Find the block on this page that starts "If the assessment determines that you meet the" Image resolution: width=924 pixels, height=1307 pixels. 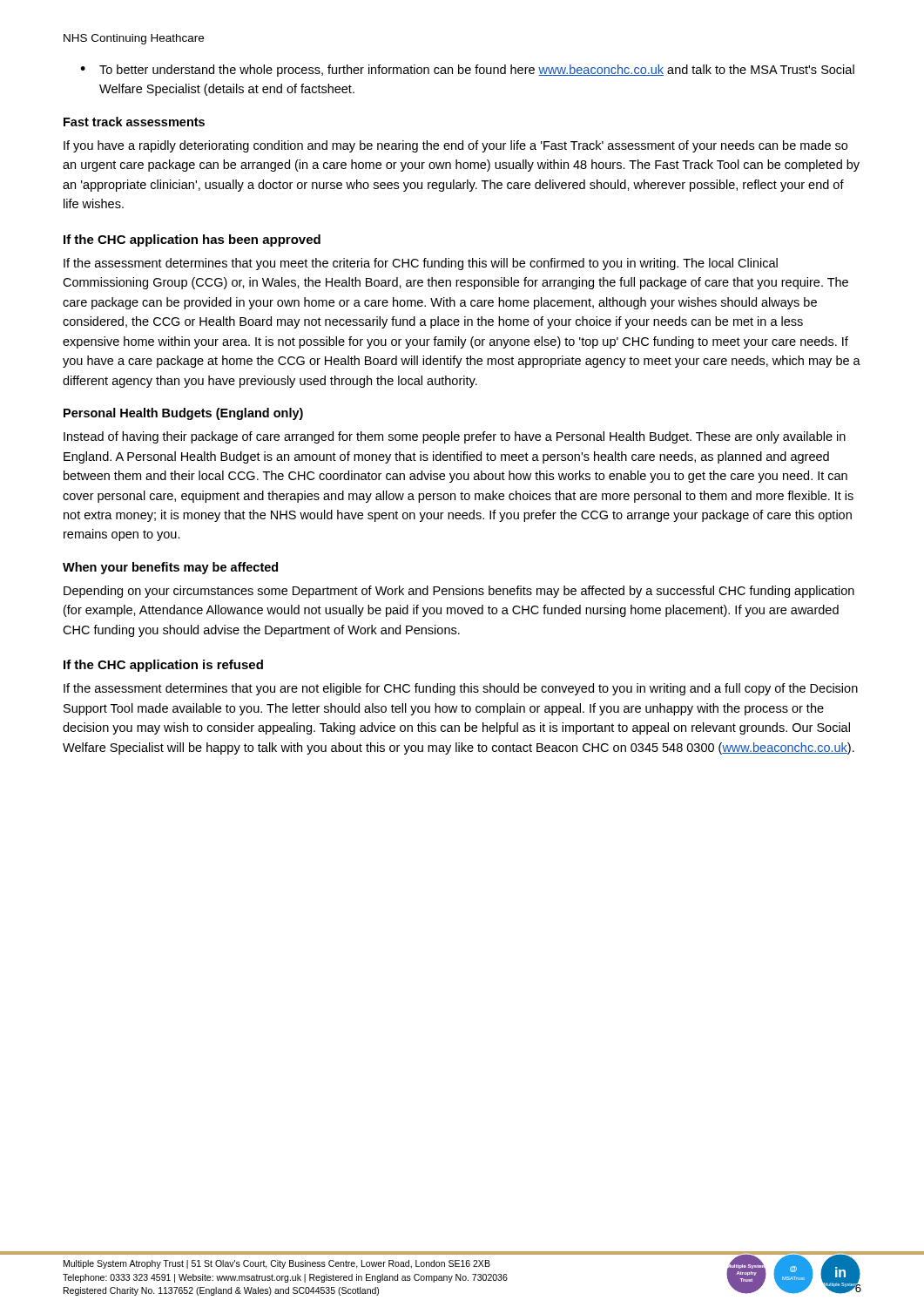pos(461,322)
